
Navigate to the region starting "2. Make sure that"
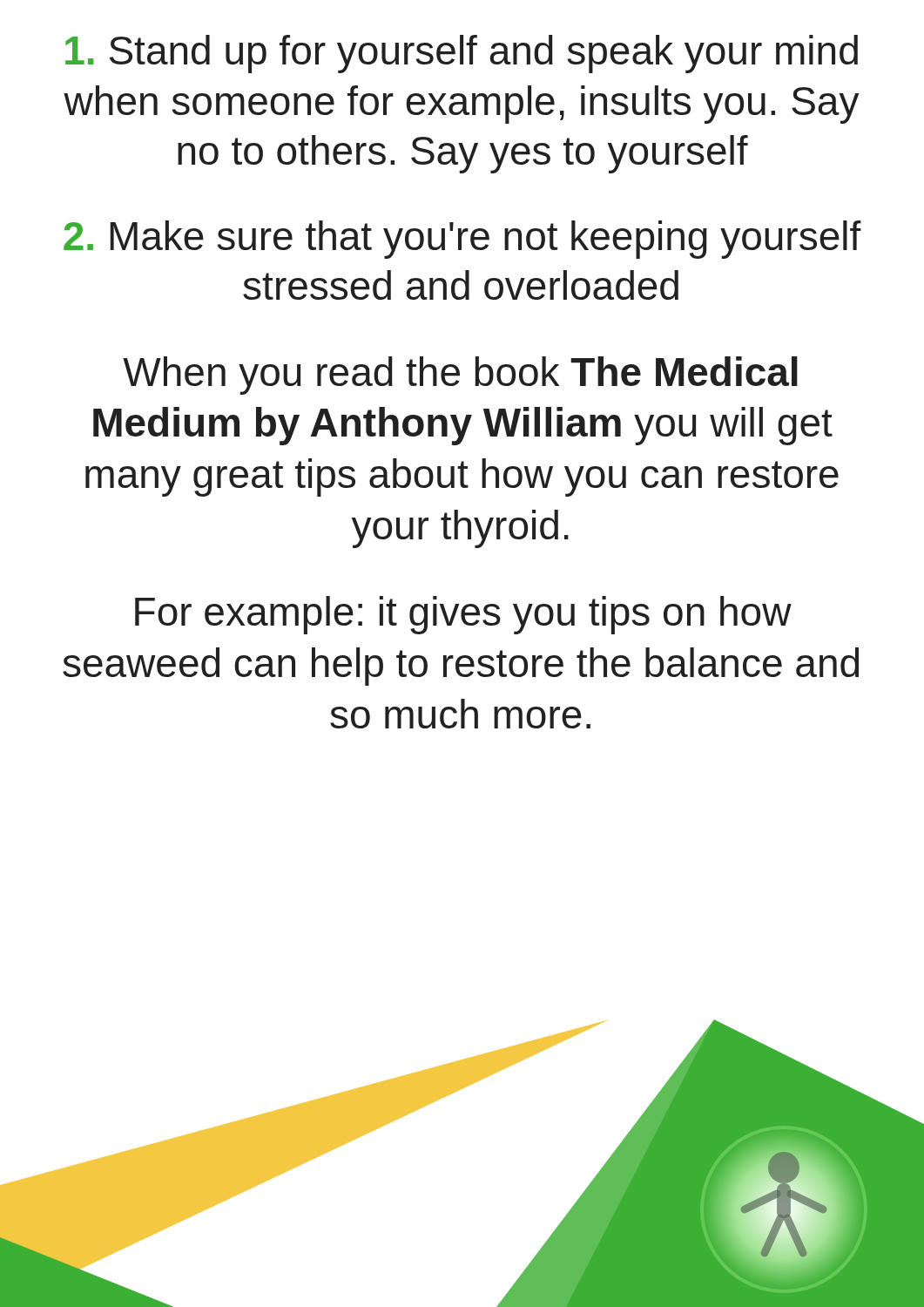[x=462, y=261]
